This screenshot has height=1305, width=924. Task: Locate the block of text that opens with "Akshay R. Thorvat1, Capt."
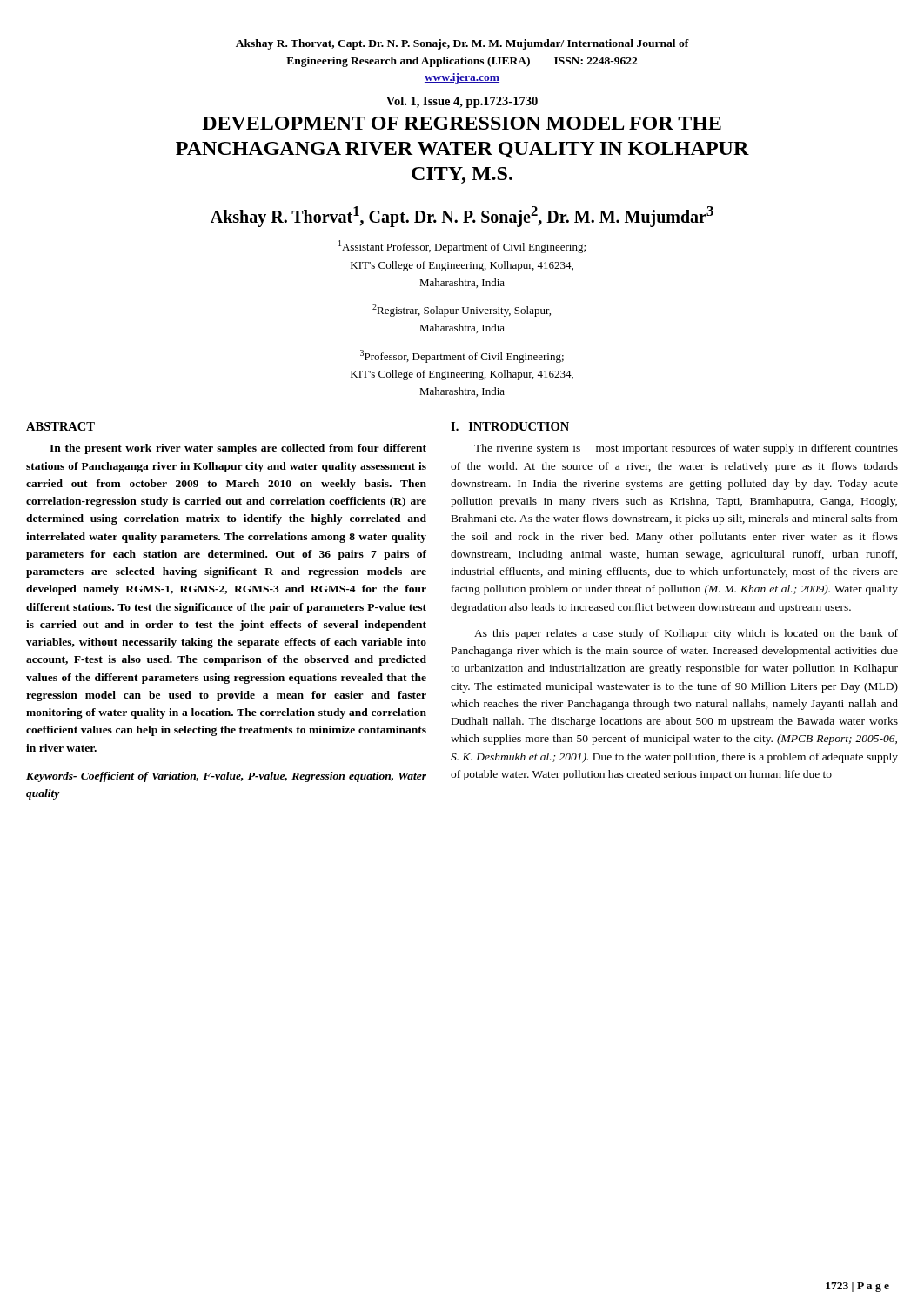[x=462, y=215]
